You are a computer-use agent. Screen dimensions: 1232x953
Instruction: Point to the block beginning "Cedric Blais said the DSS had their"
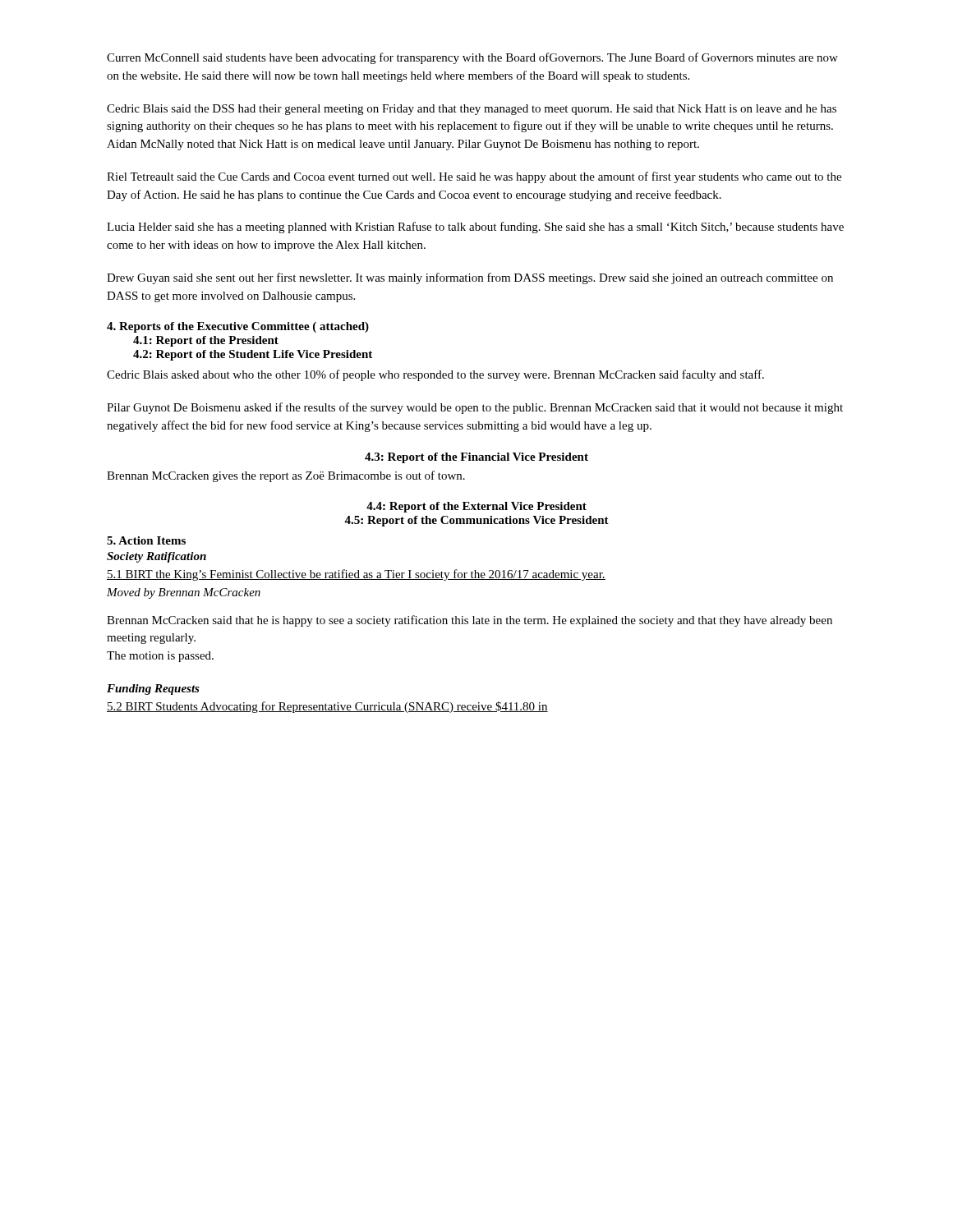(476, 127)
